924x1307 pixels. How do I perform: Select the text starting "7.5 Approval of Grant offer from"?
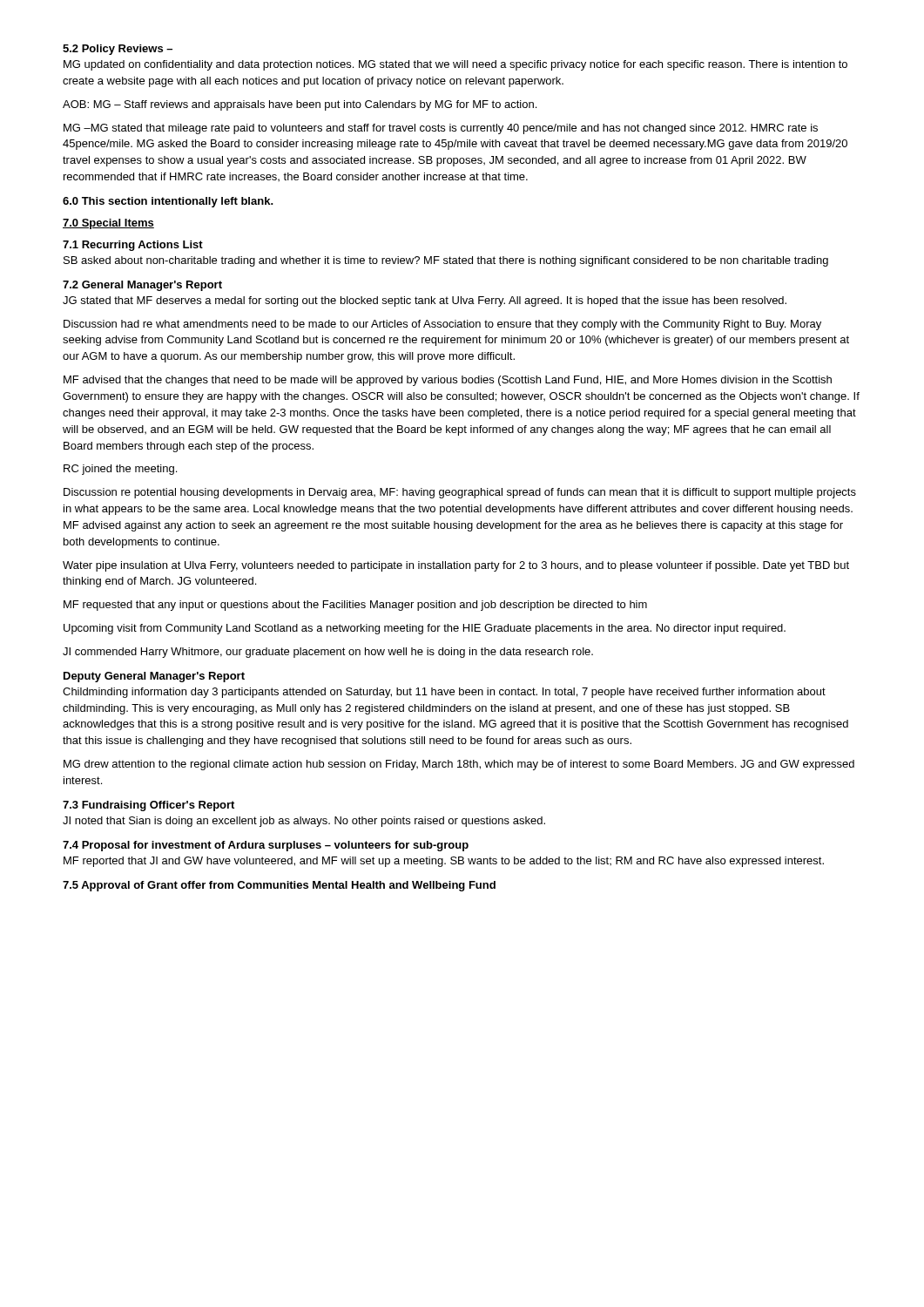pos(279,884)
